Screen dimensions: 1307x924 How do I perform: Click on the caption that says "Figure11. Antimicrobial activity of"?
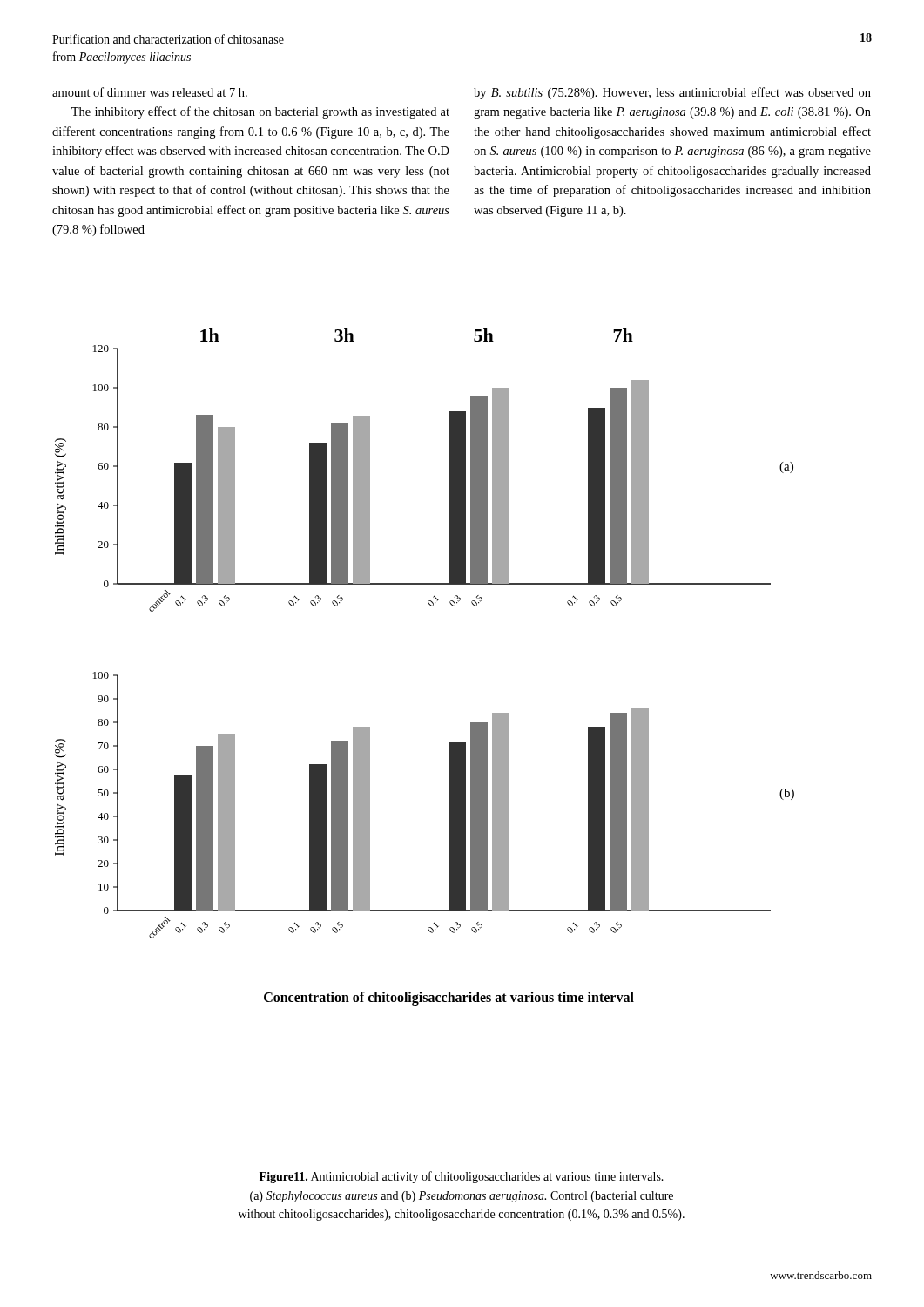(462, 1196)
